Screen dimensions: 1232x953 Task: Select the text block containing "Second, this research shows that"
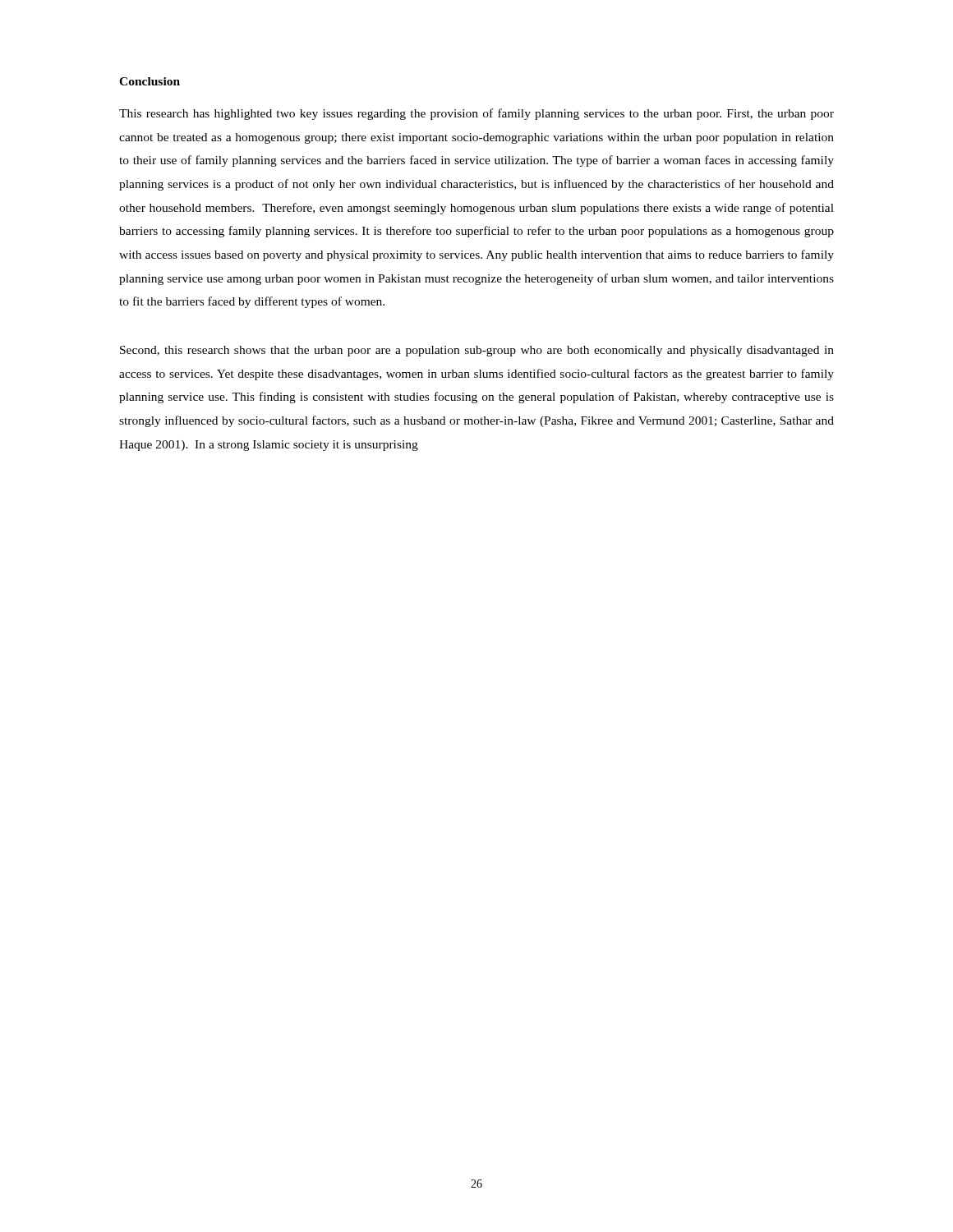coord(476,397)
